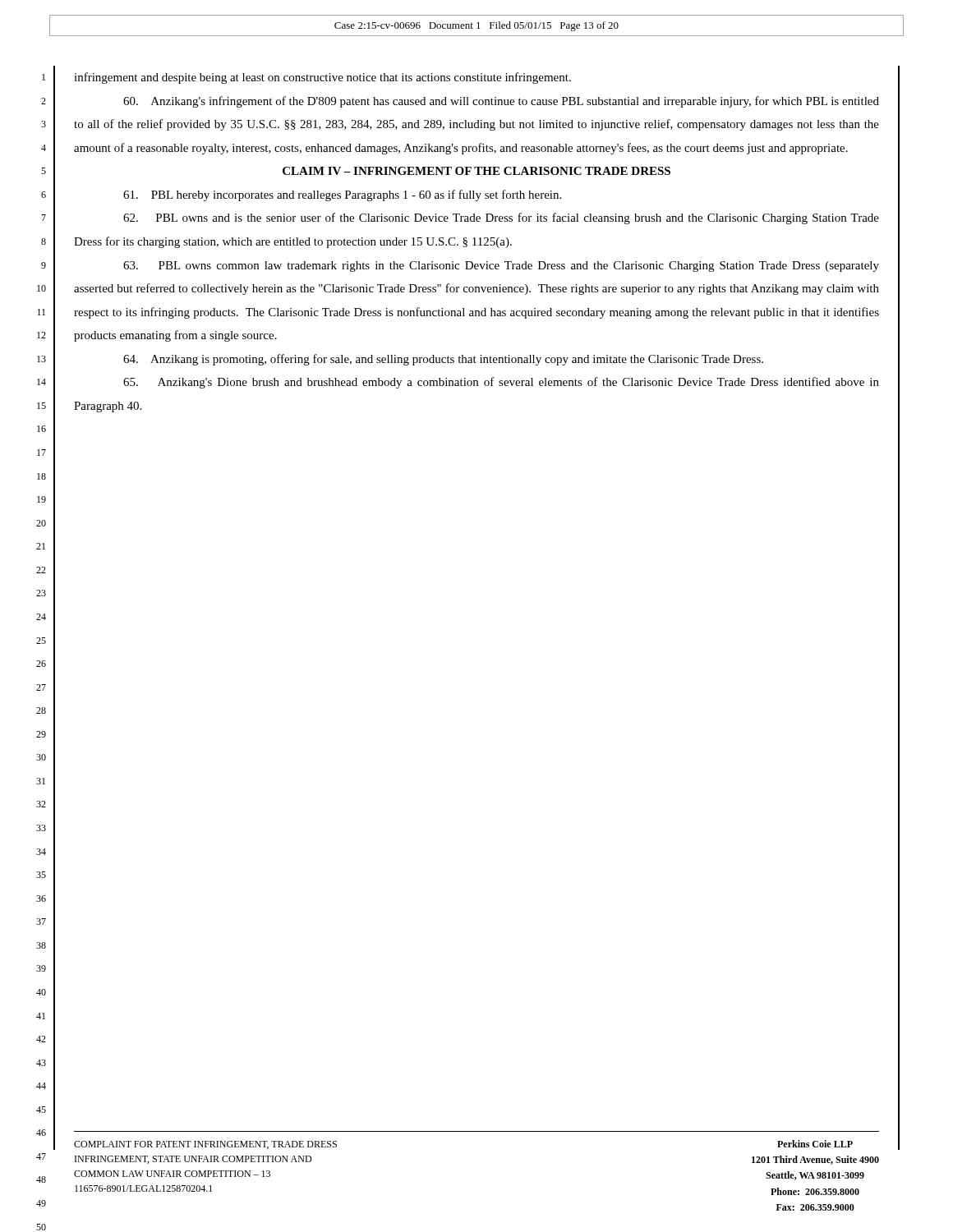The height and width of the screenshot is (1232, 953).
Task: Where is the passage that starts "Anzikang's infringement of the"?
Action: [x=476, y=124]
